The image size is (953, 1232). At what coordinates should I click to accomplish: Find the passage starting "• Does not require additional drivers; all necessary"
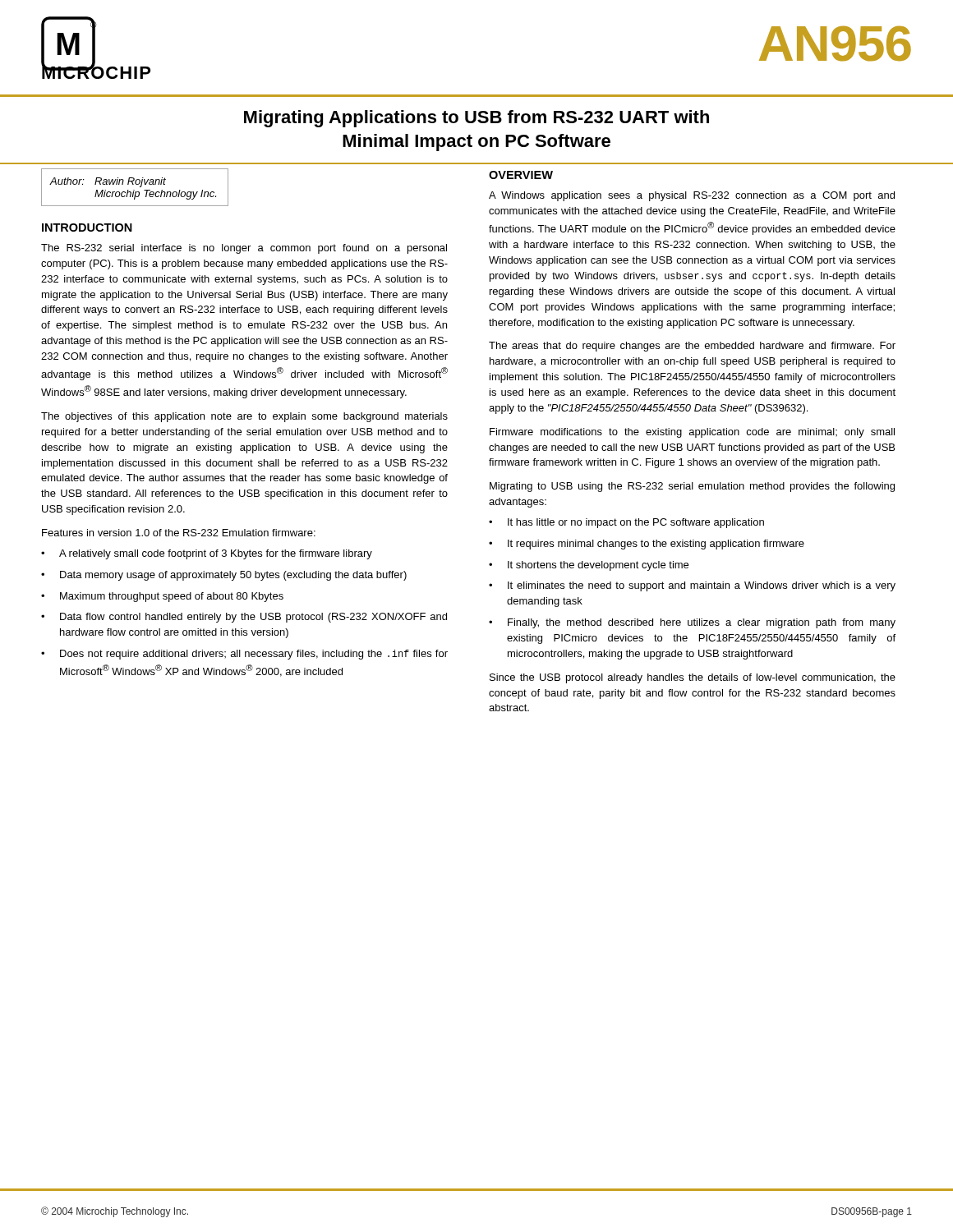pos(244,663)
